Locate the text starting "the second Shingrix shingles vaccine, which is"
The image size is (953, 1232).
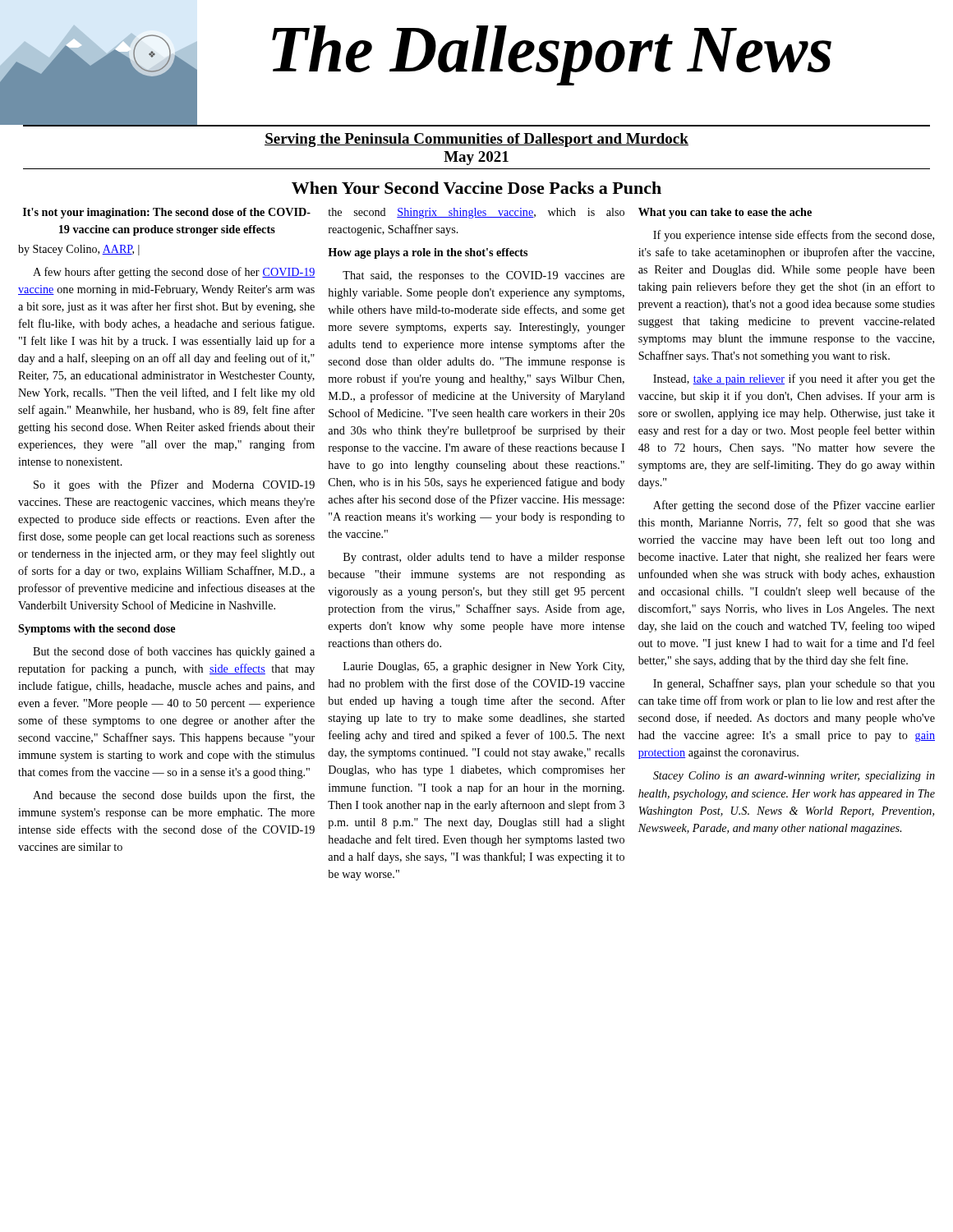tap(476, 543)
